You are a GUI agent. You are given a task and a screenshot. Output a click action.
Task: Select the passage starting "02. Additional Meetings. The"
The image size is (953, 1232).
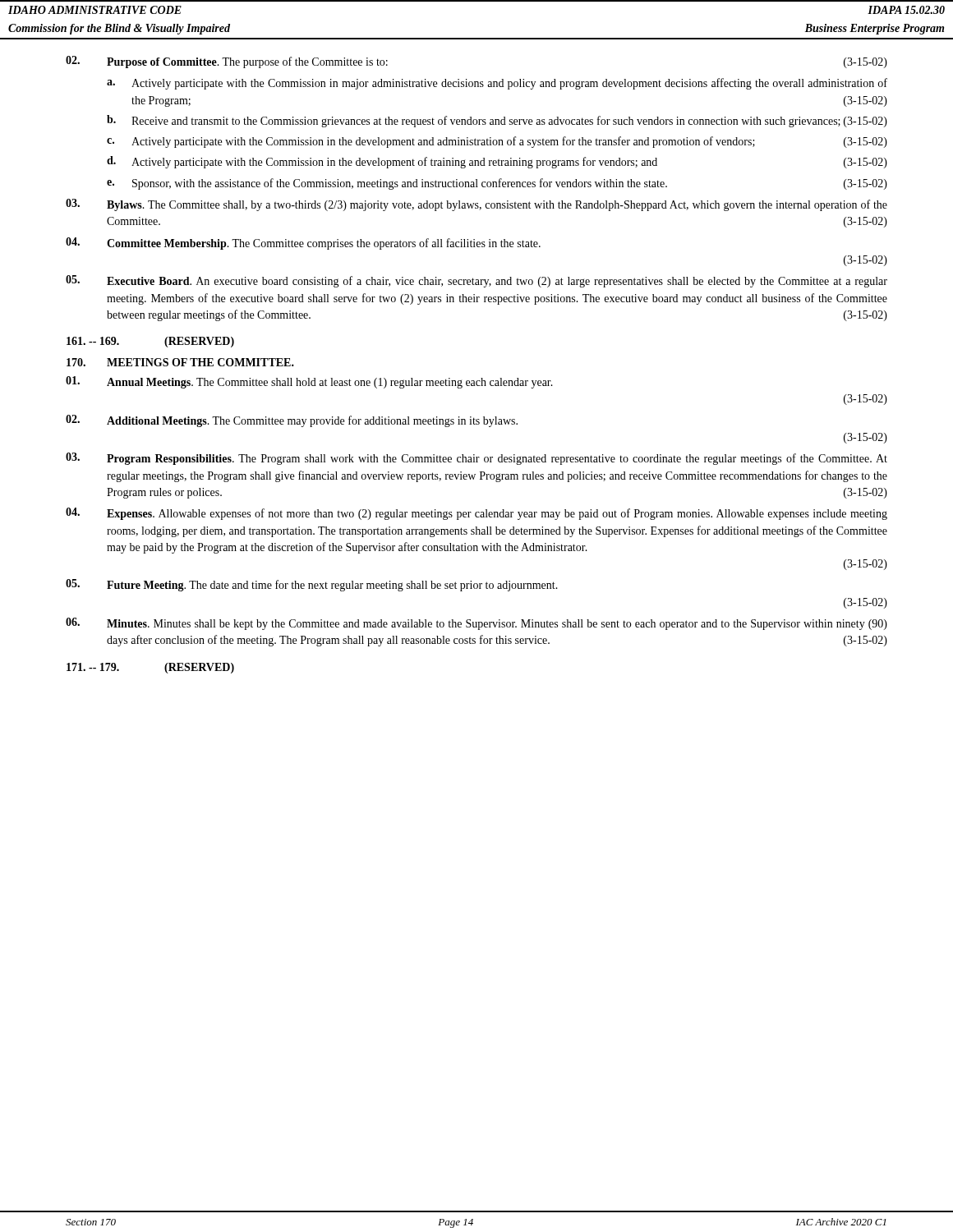(476, 430)
